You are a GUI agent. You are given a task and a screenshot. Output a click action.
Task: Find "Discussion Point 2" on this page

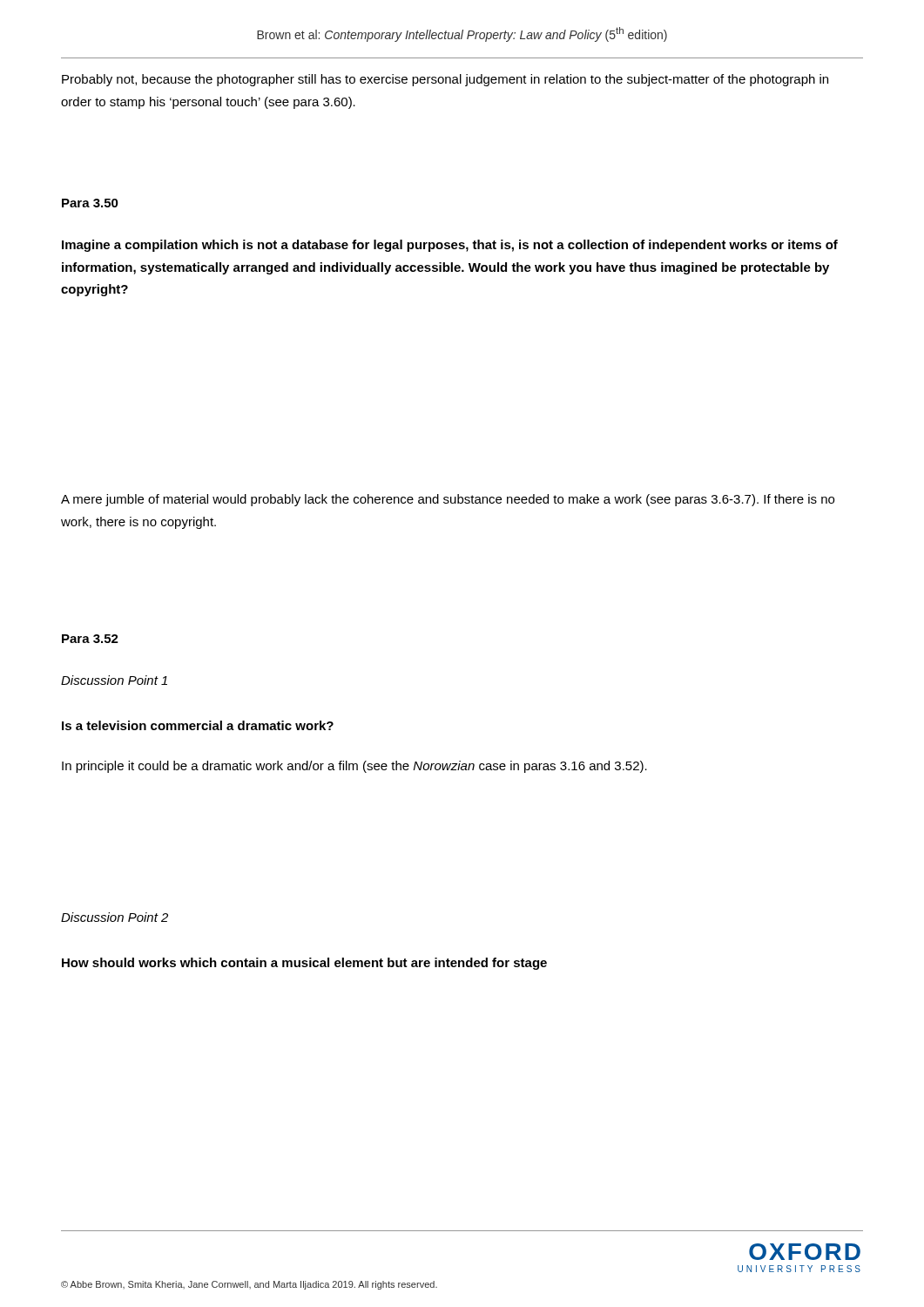115,917
